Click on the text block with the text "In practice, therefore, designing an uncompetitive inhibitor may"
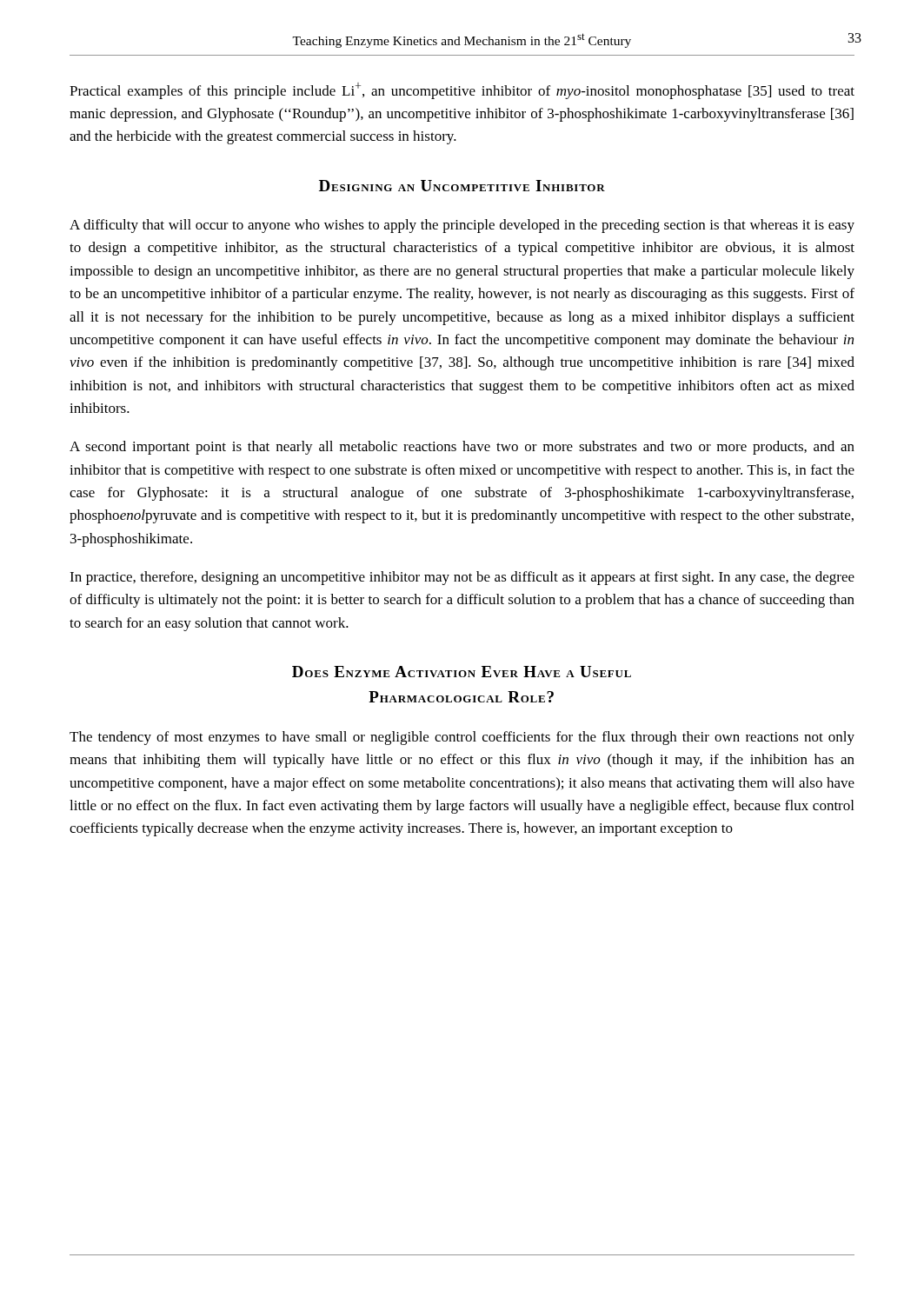 462,600
